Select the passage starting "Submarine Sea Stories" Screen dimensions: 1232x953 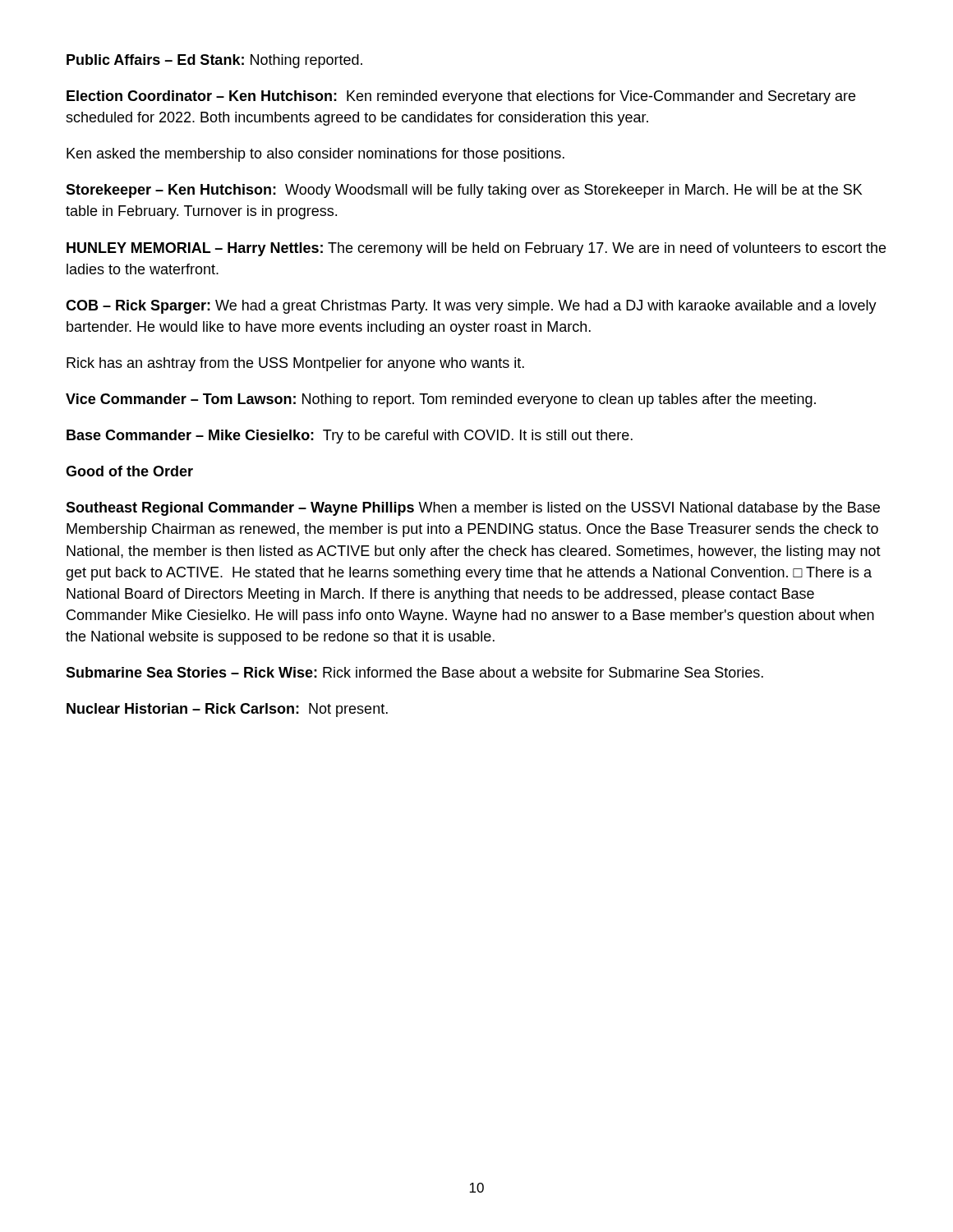(x=476, y=673)
